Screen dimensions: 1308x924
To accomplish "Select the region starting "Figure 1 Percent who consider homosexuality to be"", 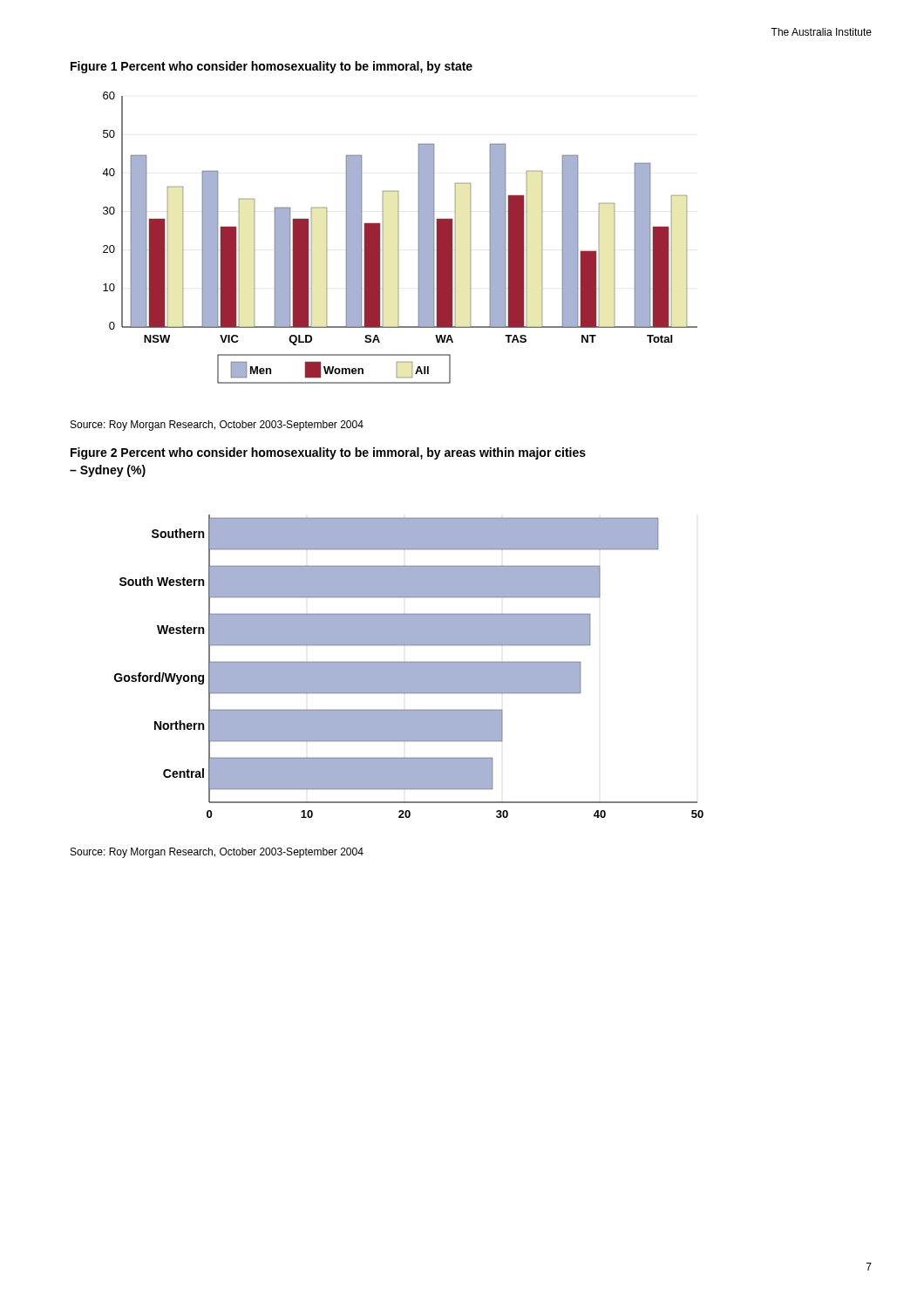I will (x=271, y=66).
